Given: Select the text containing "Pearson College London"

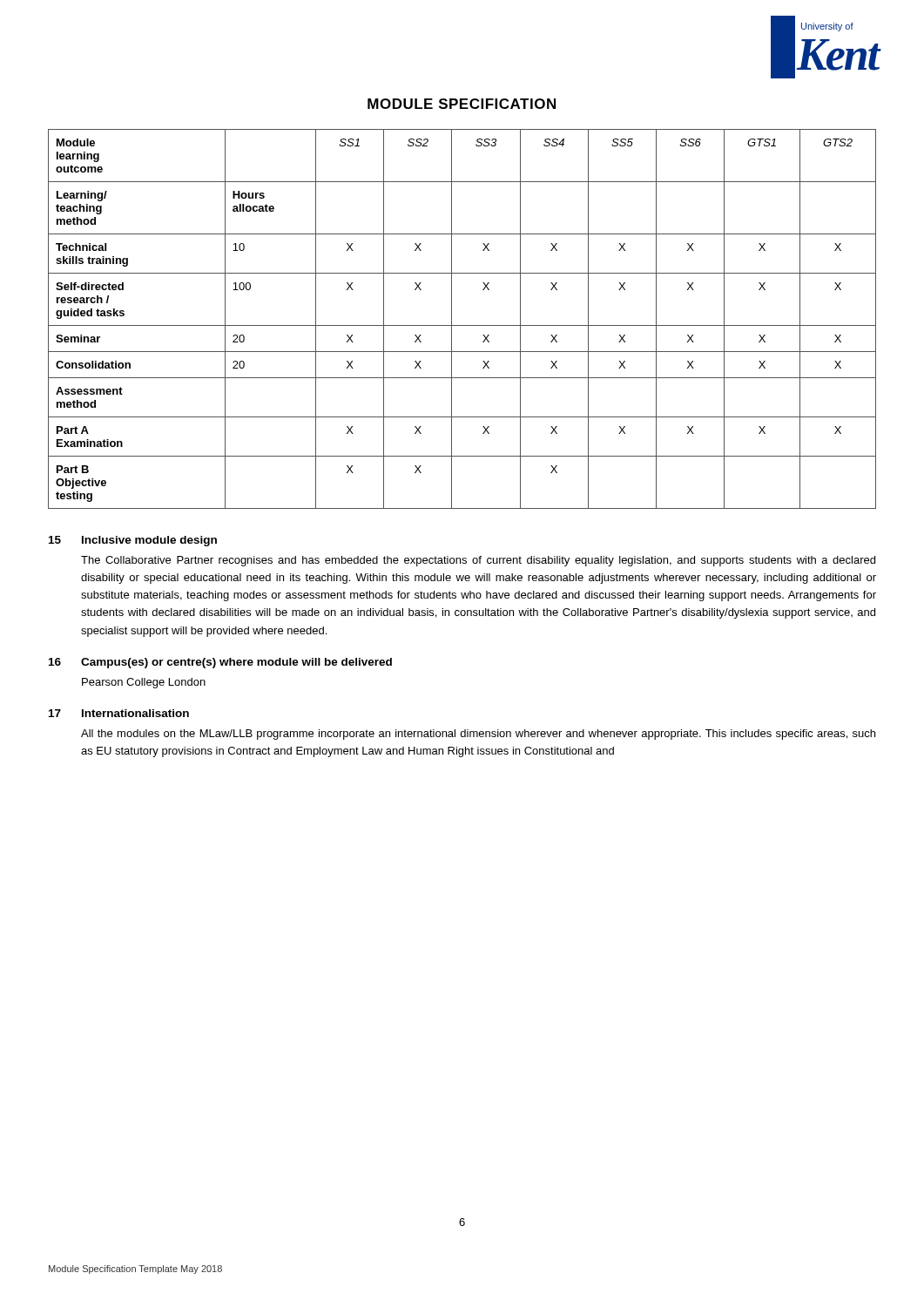Looking at the screenshot, I should click(143, 682).
